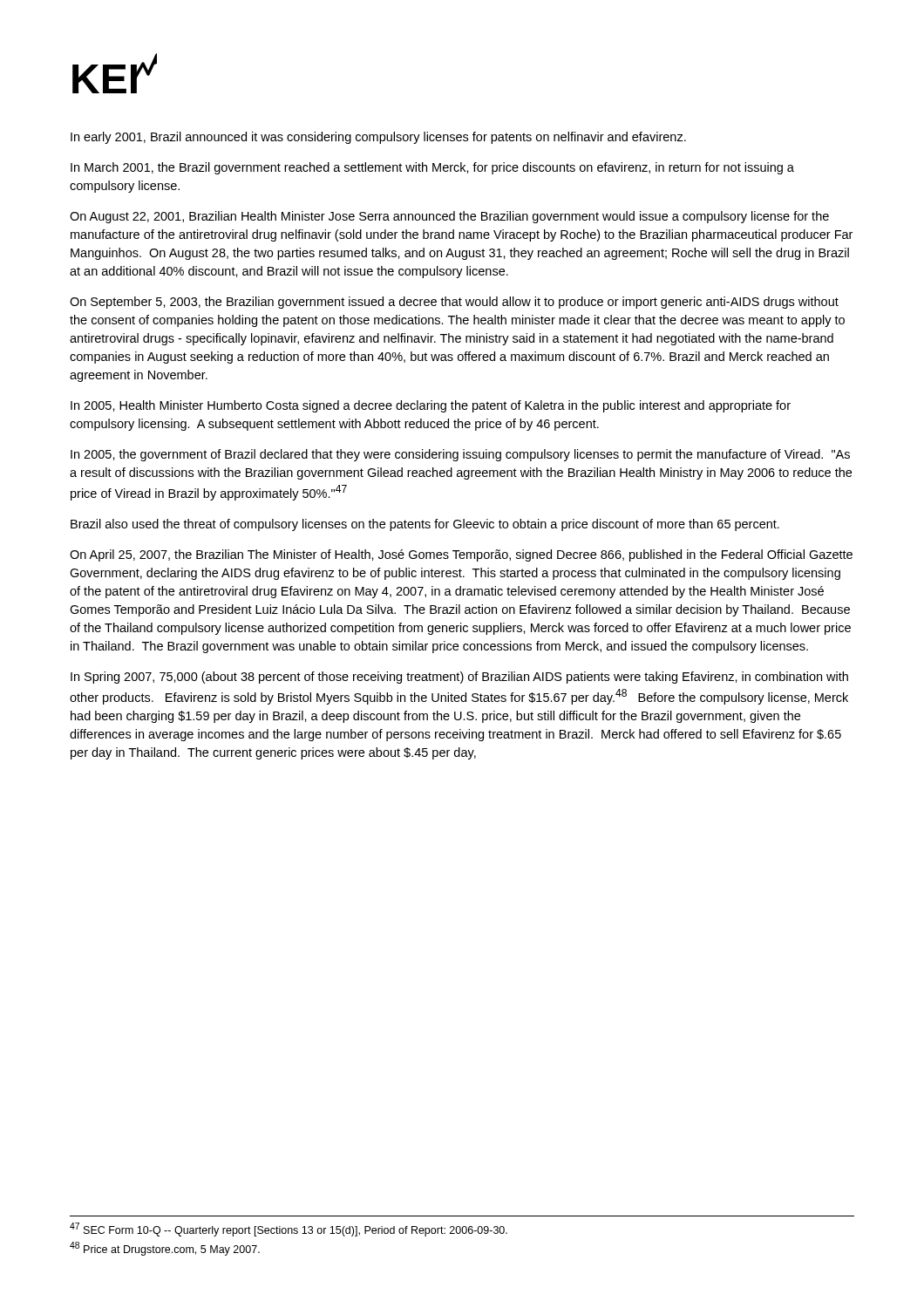Find the block on this page that starts "In early 2001, Brazil announced it"
The height and width of the screenshot is (1308, 924).
coord(462,137)
